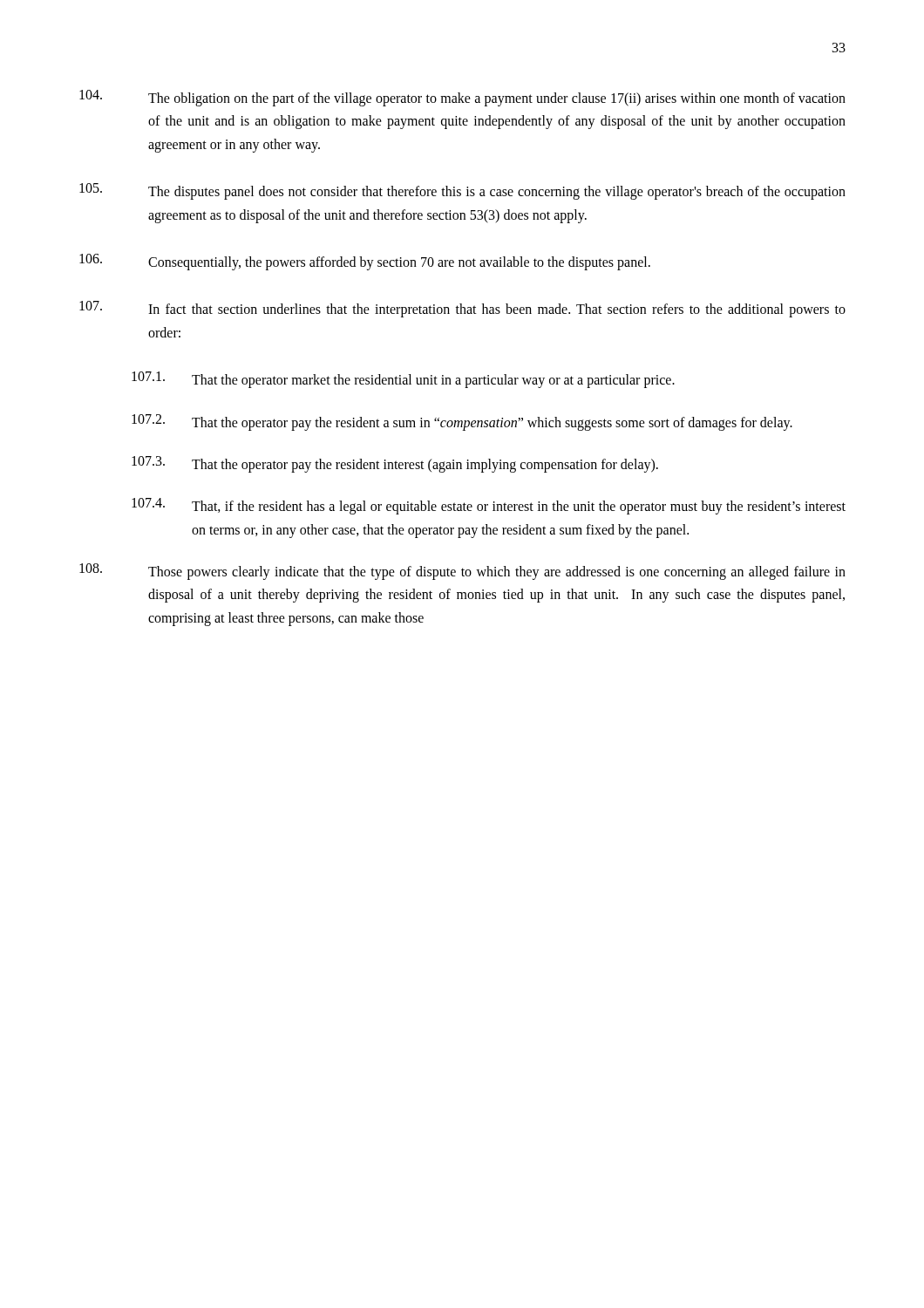Locate the passage starting "107.4. That, if the resident has a"
This screenshot has width=924, height=1308.
point(488,519)
